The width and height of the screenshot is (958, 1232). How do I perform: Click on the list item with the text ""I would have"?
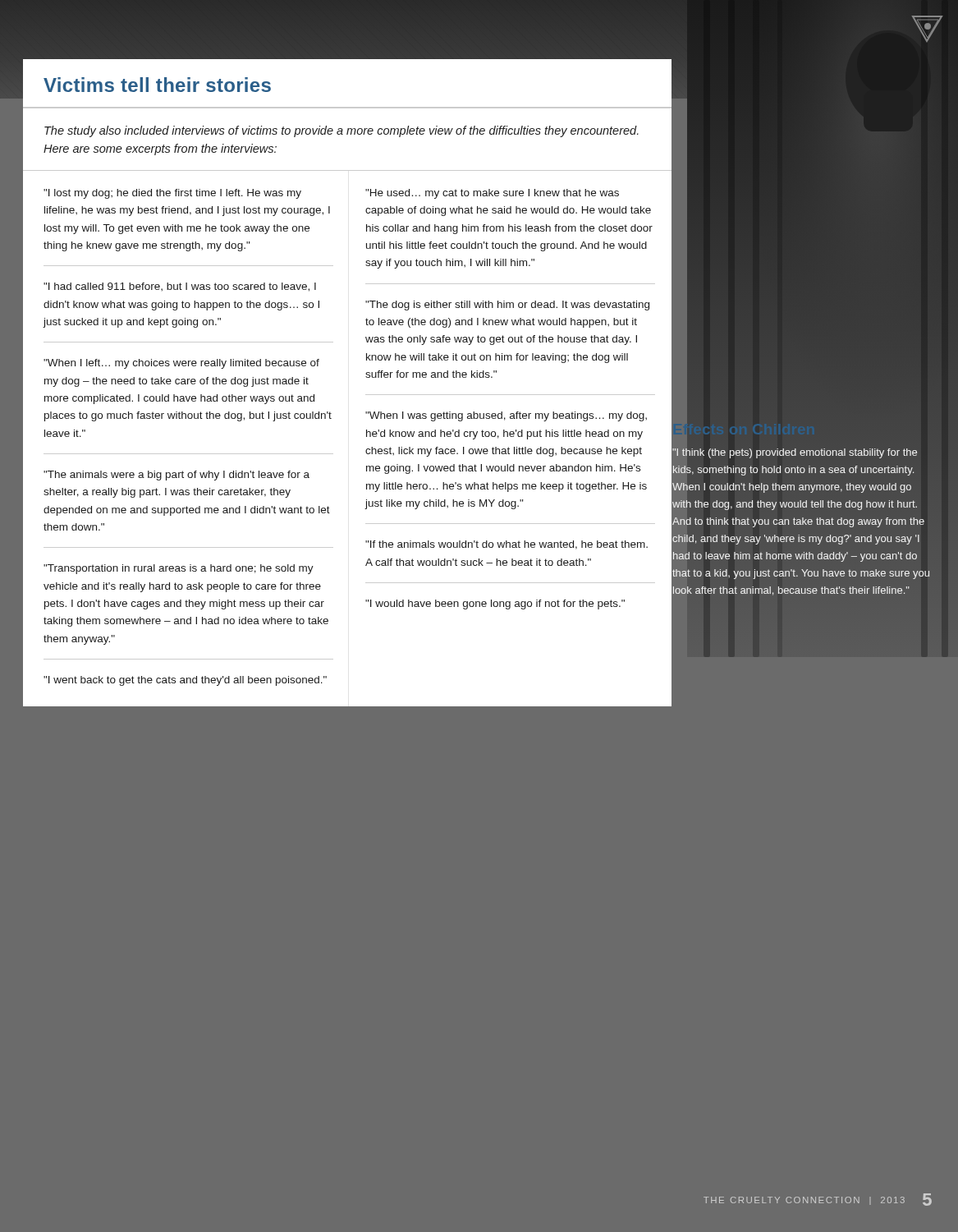495,603
